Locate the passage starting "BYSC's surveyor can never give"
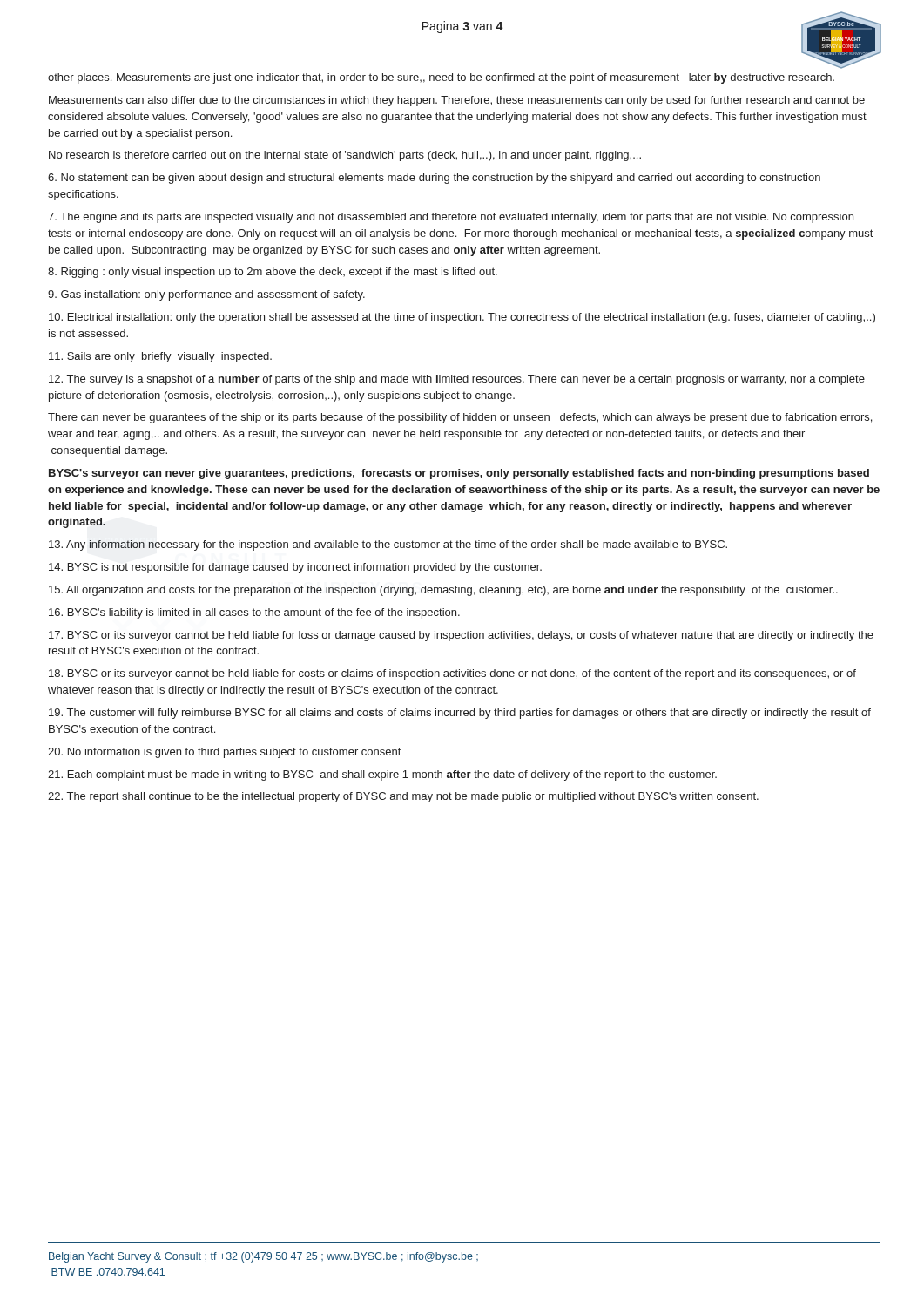Image resolution: width=924 pixels, height=1307 pixels. click(x=464, y=497)
